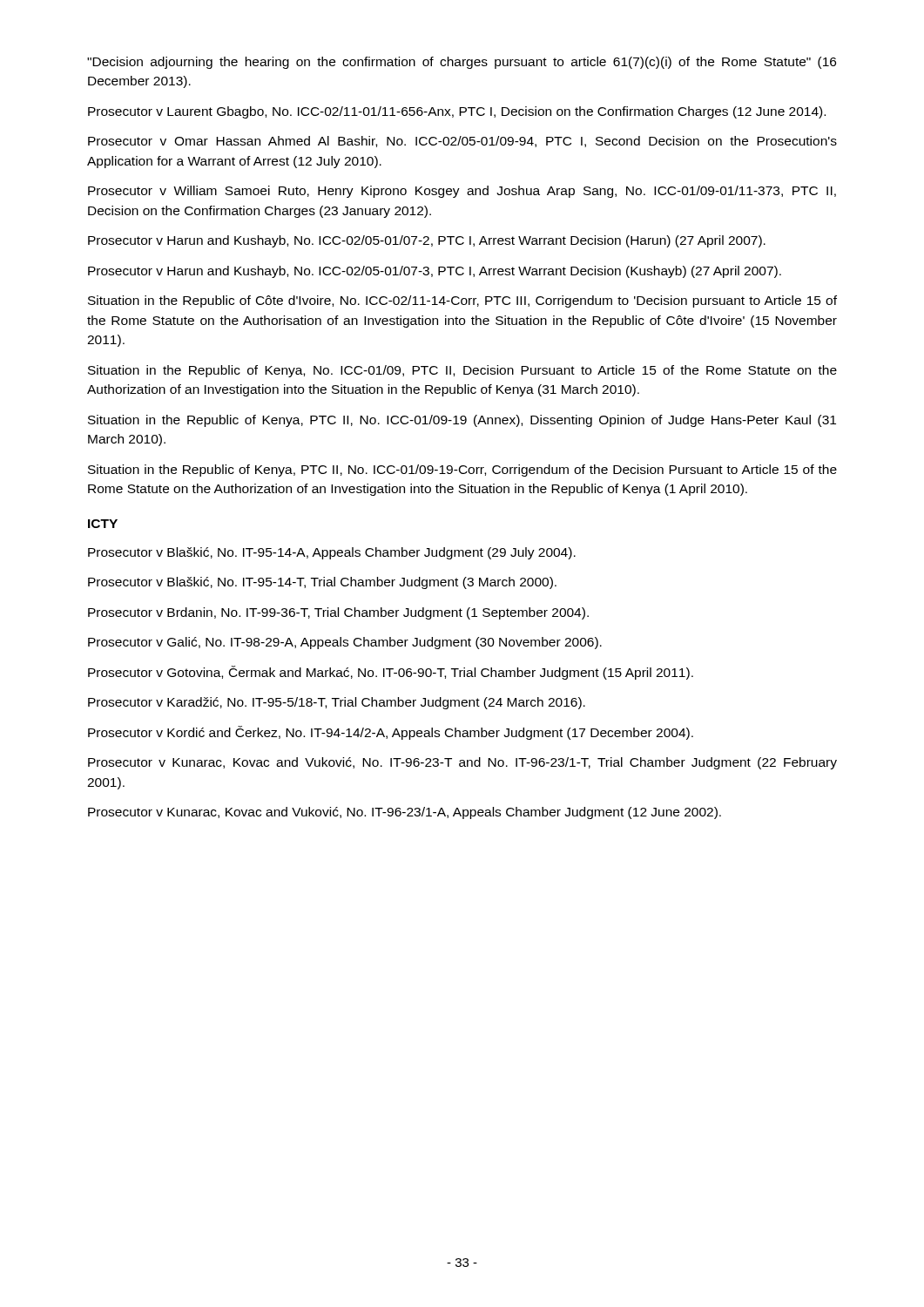
Task: Click on the text block containing "Prosecutor v Karadžić, No. IT-95-5/18-T,"
Action: (x=462, y=703)
